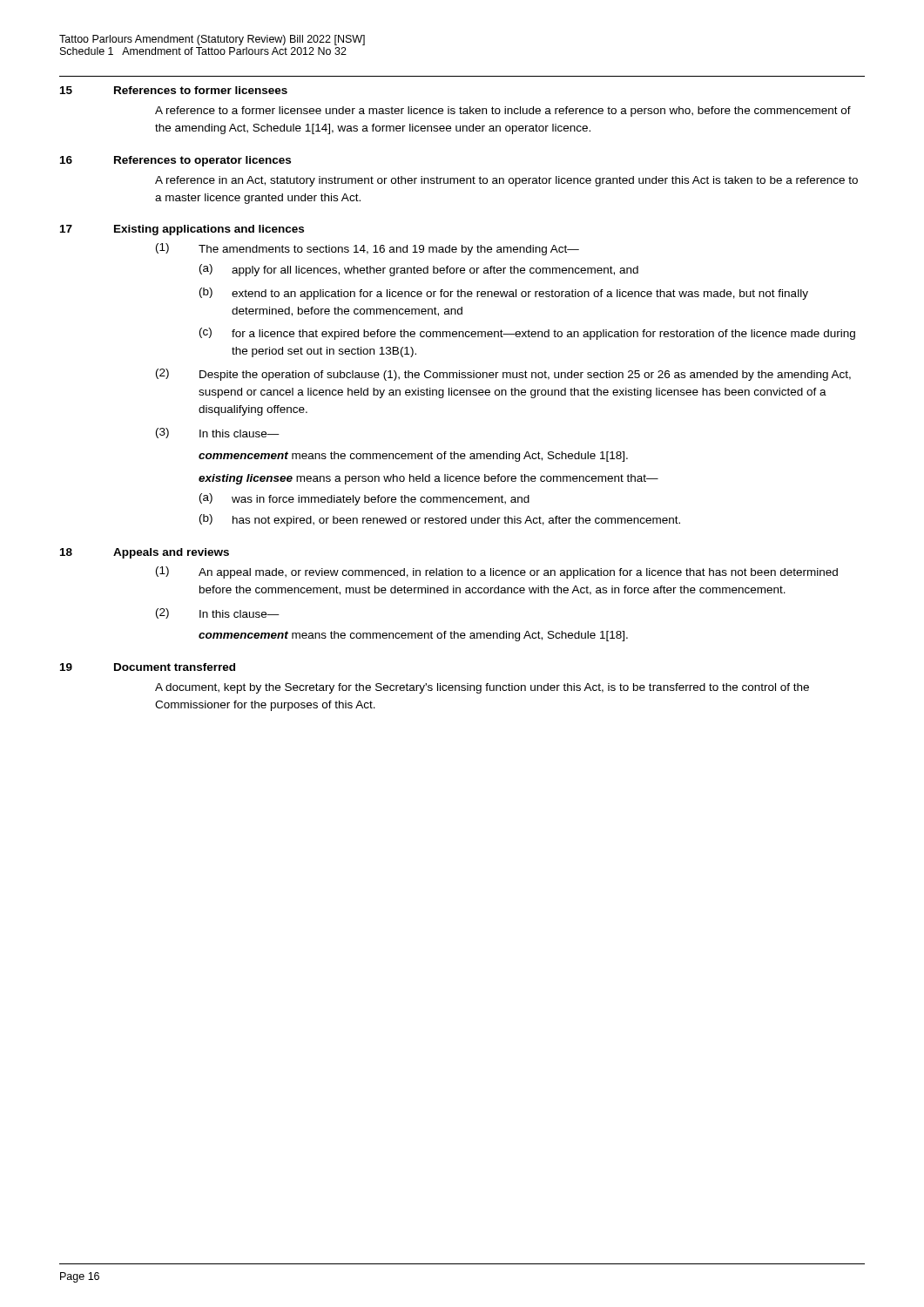This screenshot has height=1307, width=924.
Task: Locate the section header containing "18 Appeals and"
Action: point(144,552)
